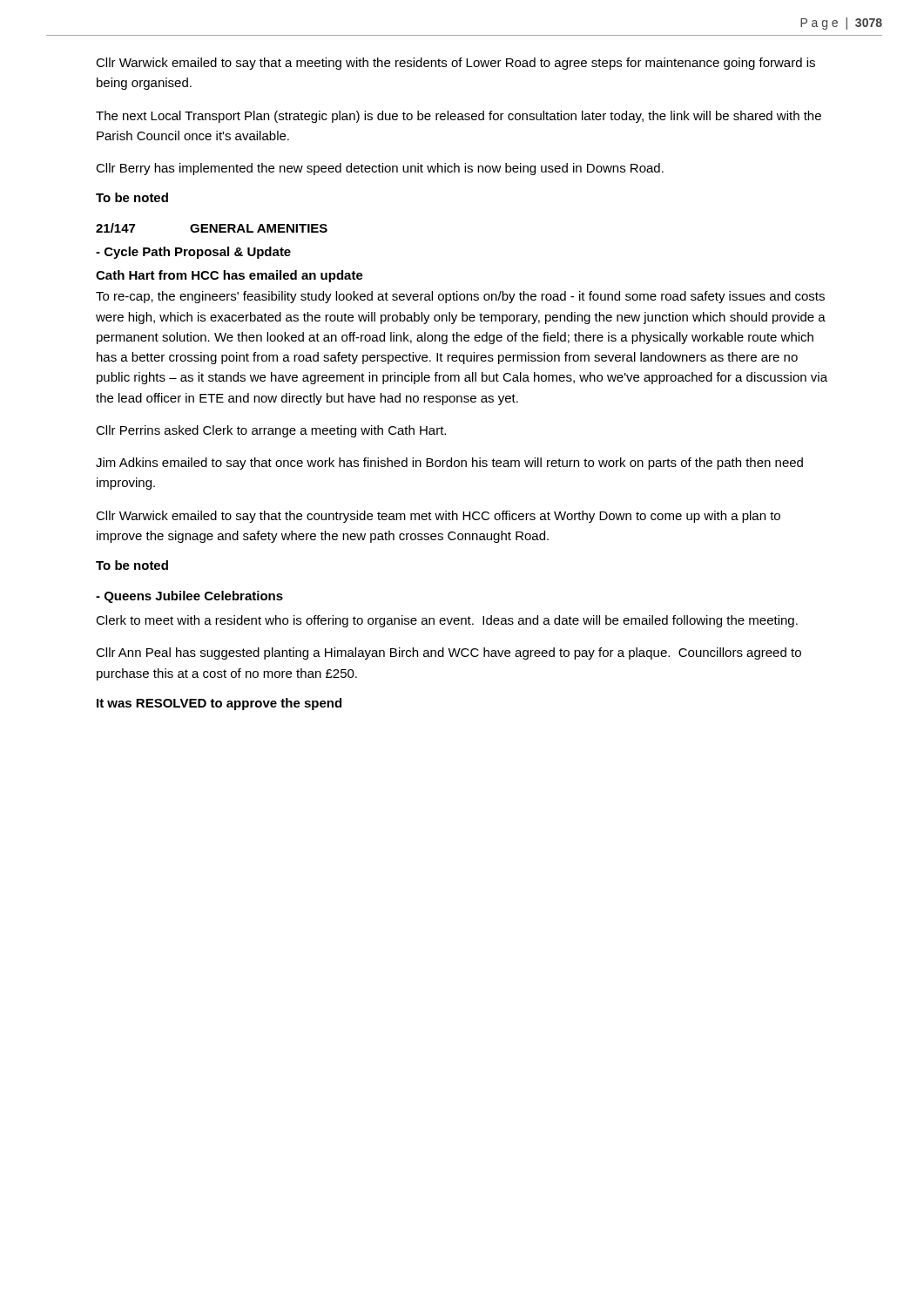Select the passage starting "Jim Adkins emailed"
This screenshot has height=1307, width=924.
click(450, 472)
